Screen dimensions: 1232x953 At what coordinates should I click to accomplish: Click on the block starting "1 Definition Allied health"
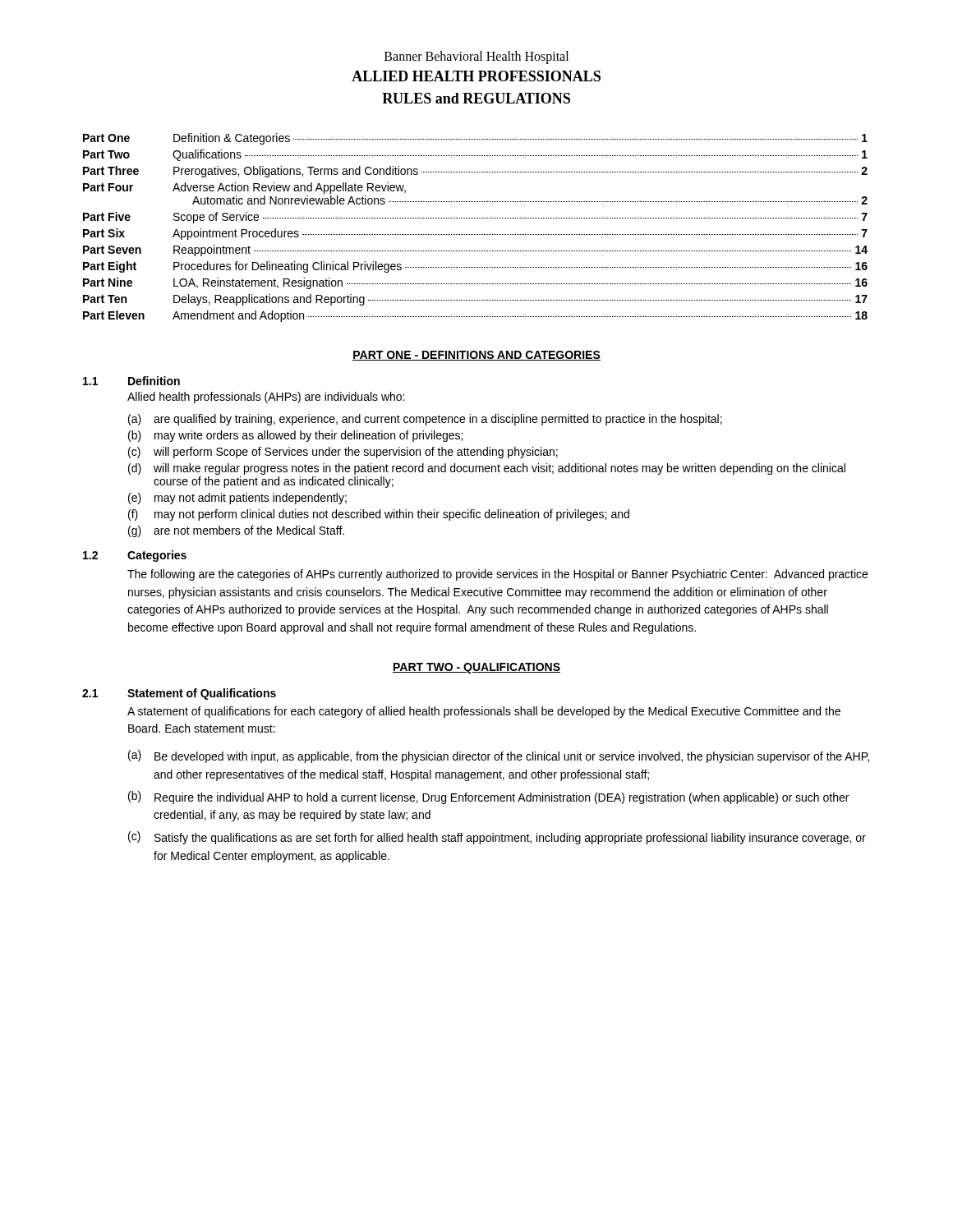pos(131,381)
